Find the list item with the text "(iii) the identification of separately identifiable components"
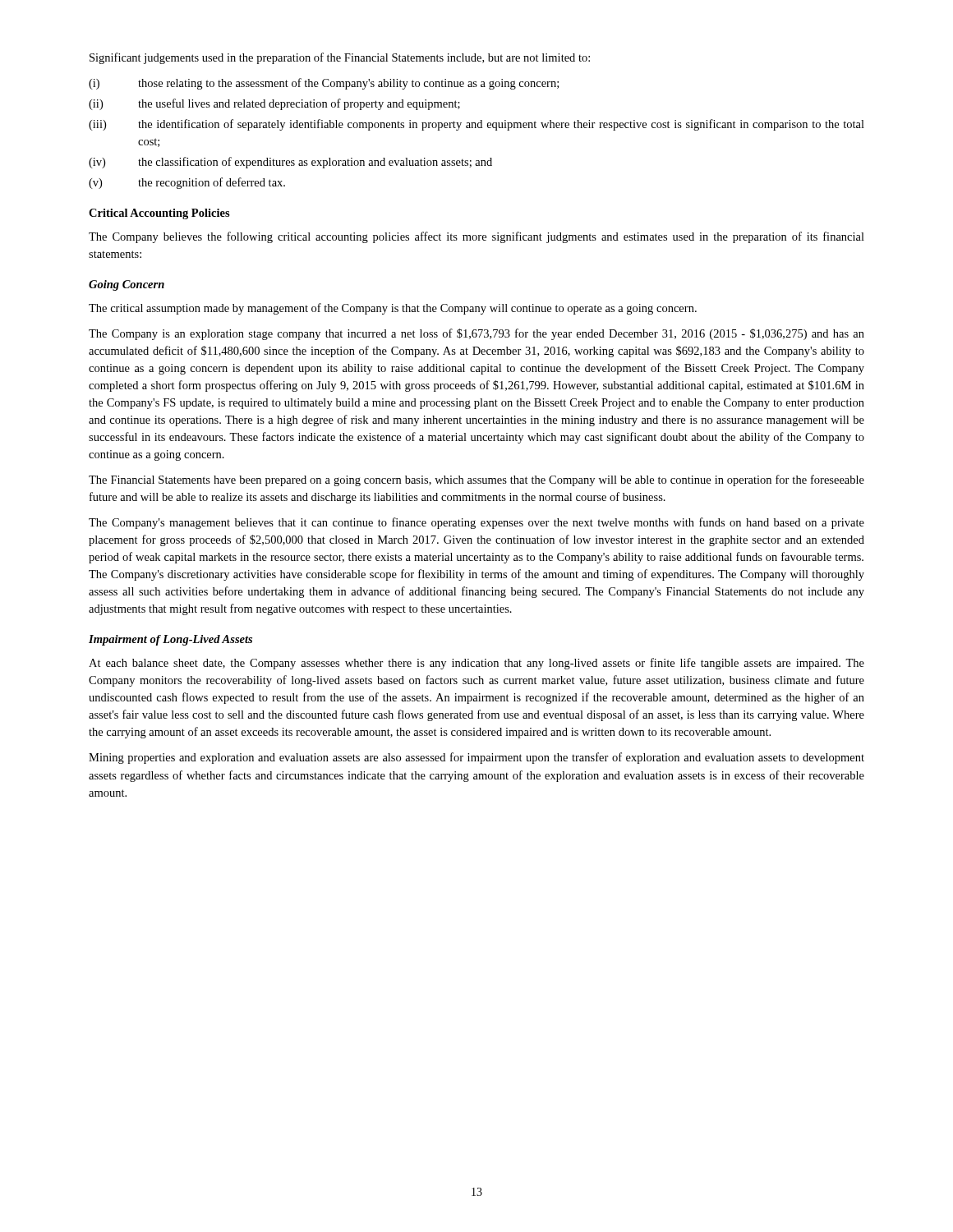The width and height of the screenshot is (953, 1232). [x=476, y=133]
